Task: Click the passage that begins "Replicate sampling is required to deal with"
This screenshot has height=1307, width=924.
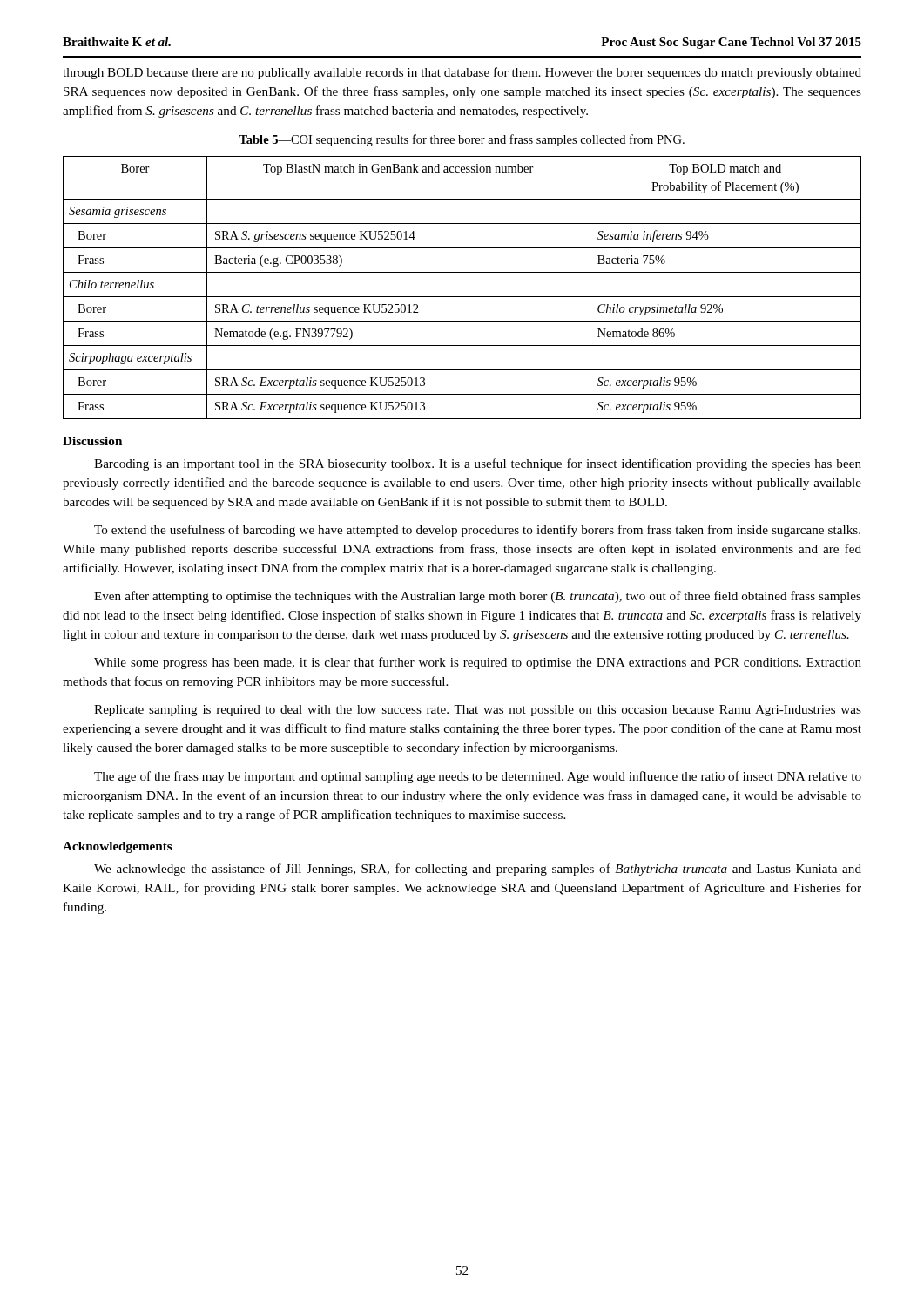Action: tap(462, 728)
